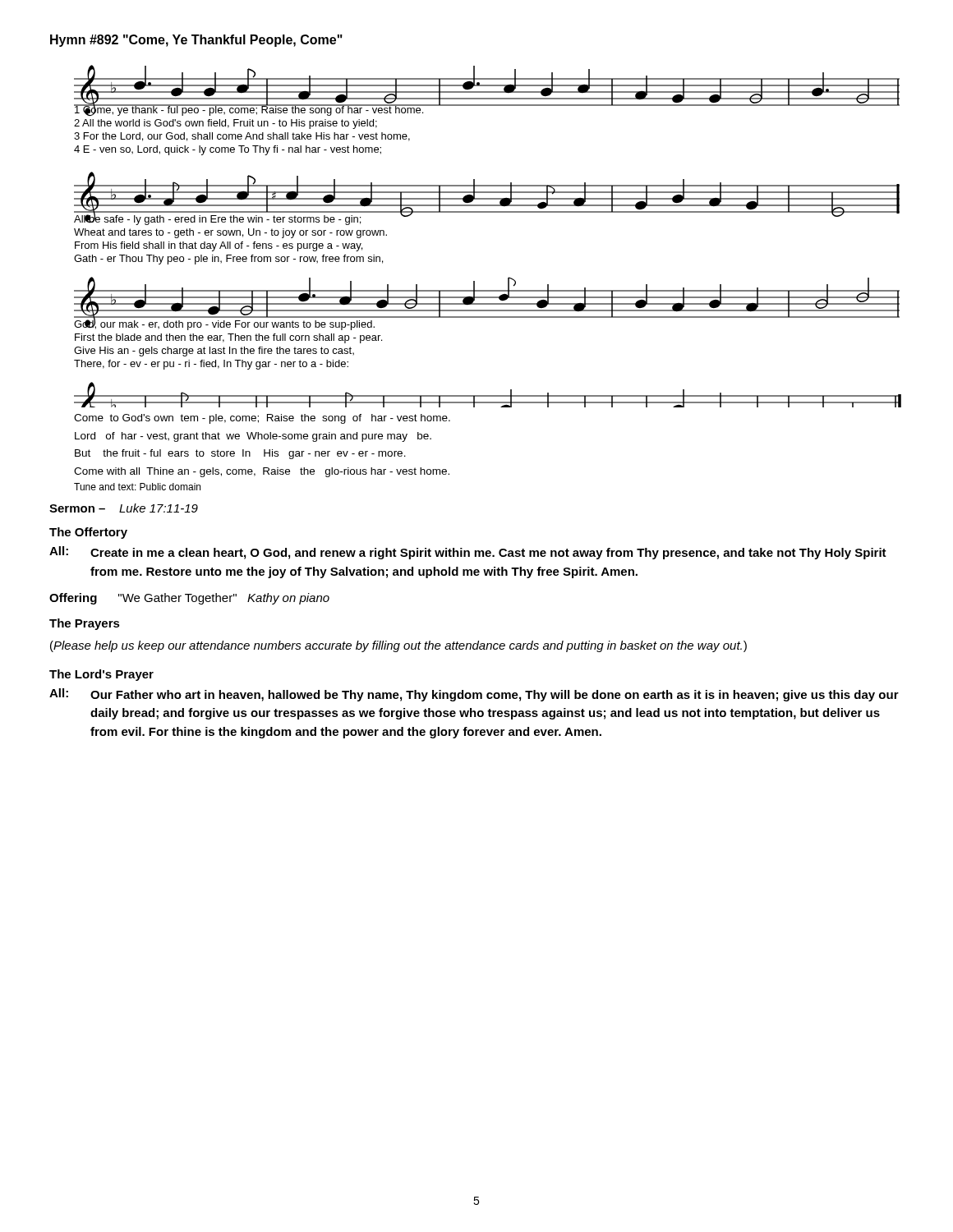The image size is (953, 1232).
Task: Click where it says "Offering "We Gather Together" Kathy on piano"
Action: coord(189,598)
